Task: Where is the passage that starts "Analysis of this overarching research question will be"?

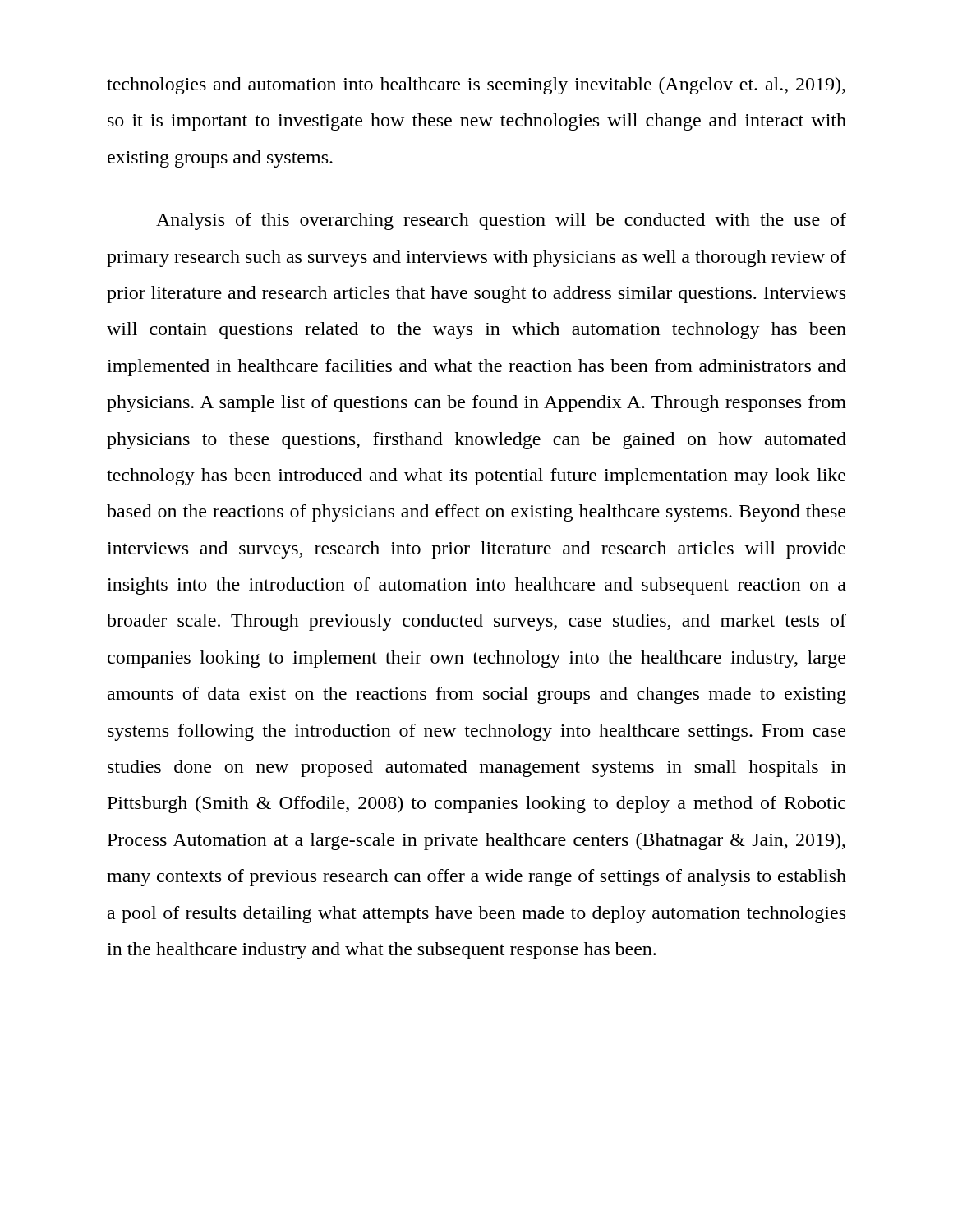Action: click(x=476, y=584)
